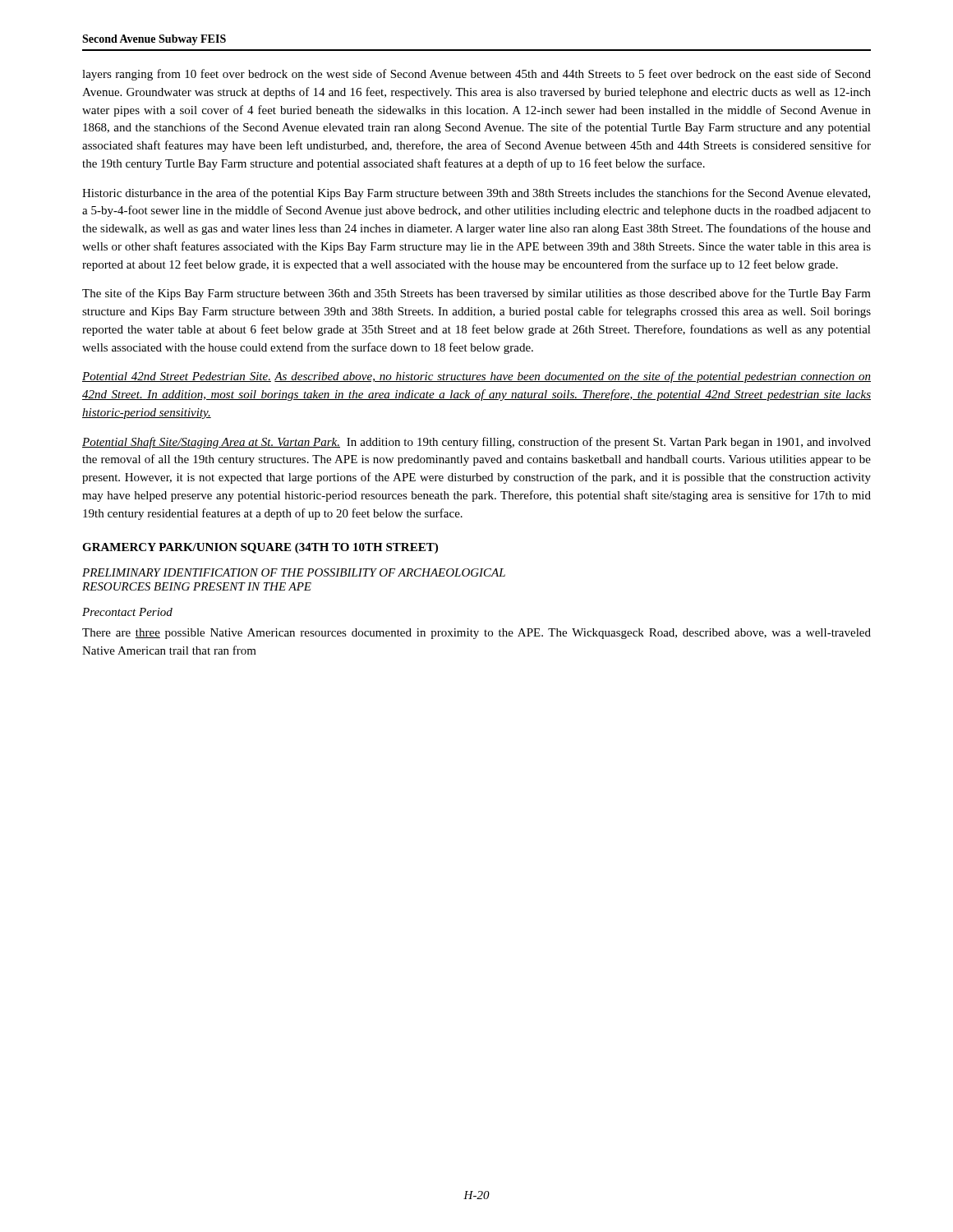Locate the passage starting "The site of the Kips Bay Farm structure"
953x1232 pixels.
476,320
